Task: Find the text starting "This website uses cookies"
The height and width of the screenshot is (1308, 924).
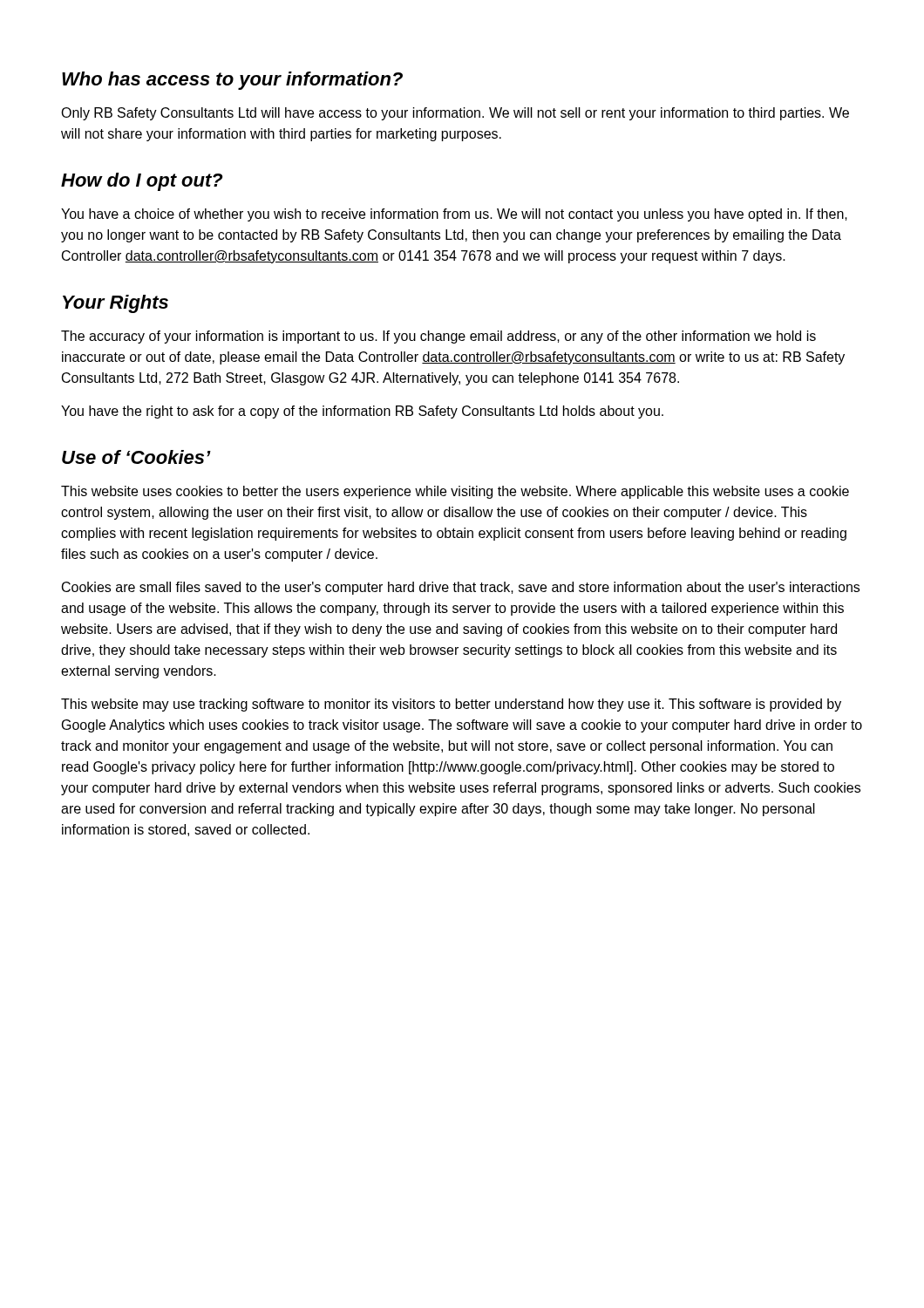Action: pos(455,523)
